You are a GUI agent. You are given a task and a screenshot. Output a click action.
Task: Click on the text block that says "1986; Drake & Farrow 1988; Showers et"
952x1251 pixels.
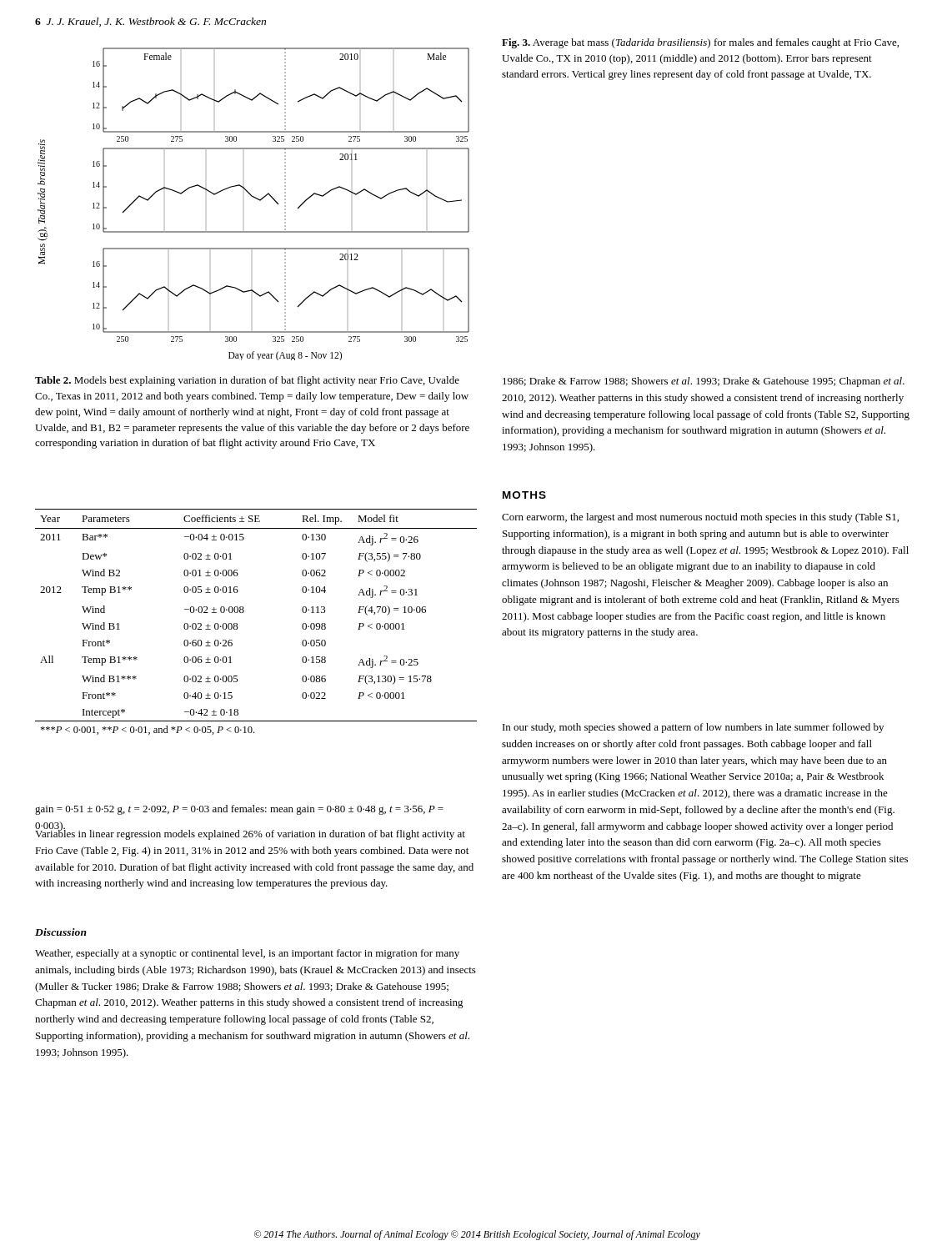[x=706, y=414]
